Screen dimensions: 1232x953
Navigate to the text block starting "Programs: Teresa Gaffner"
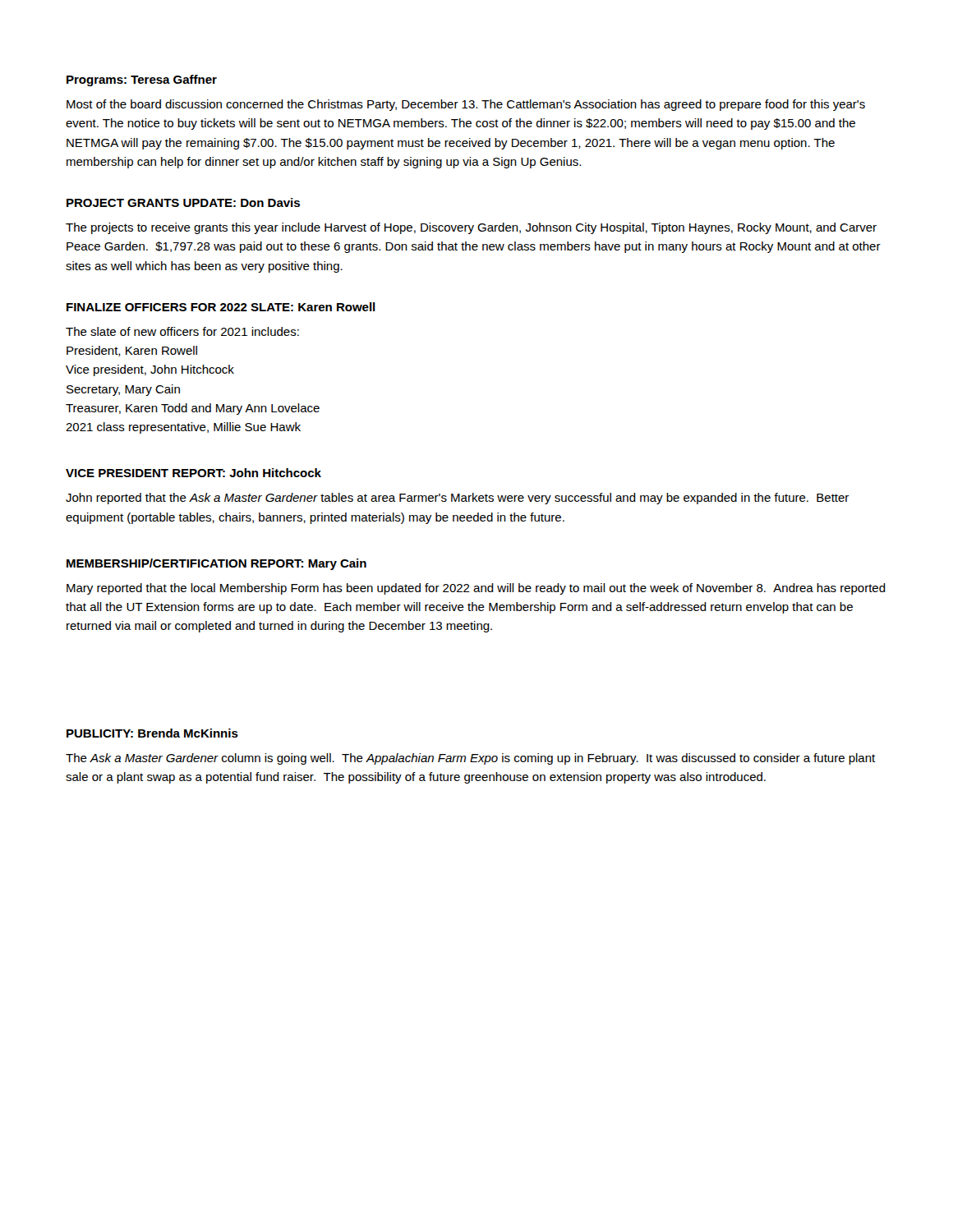click(141, 79)
